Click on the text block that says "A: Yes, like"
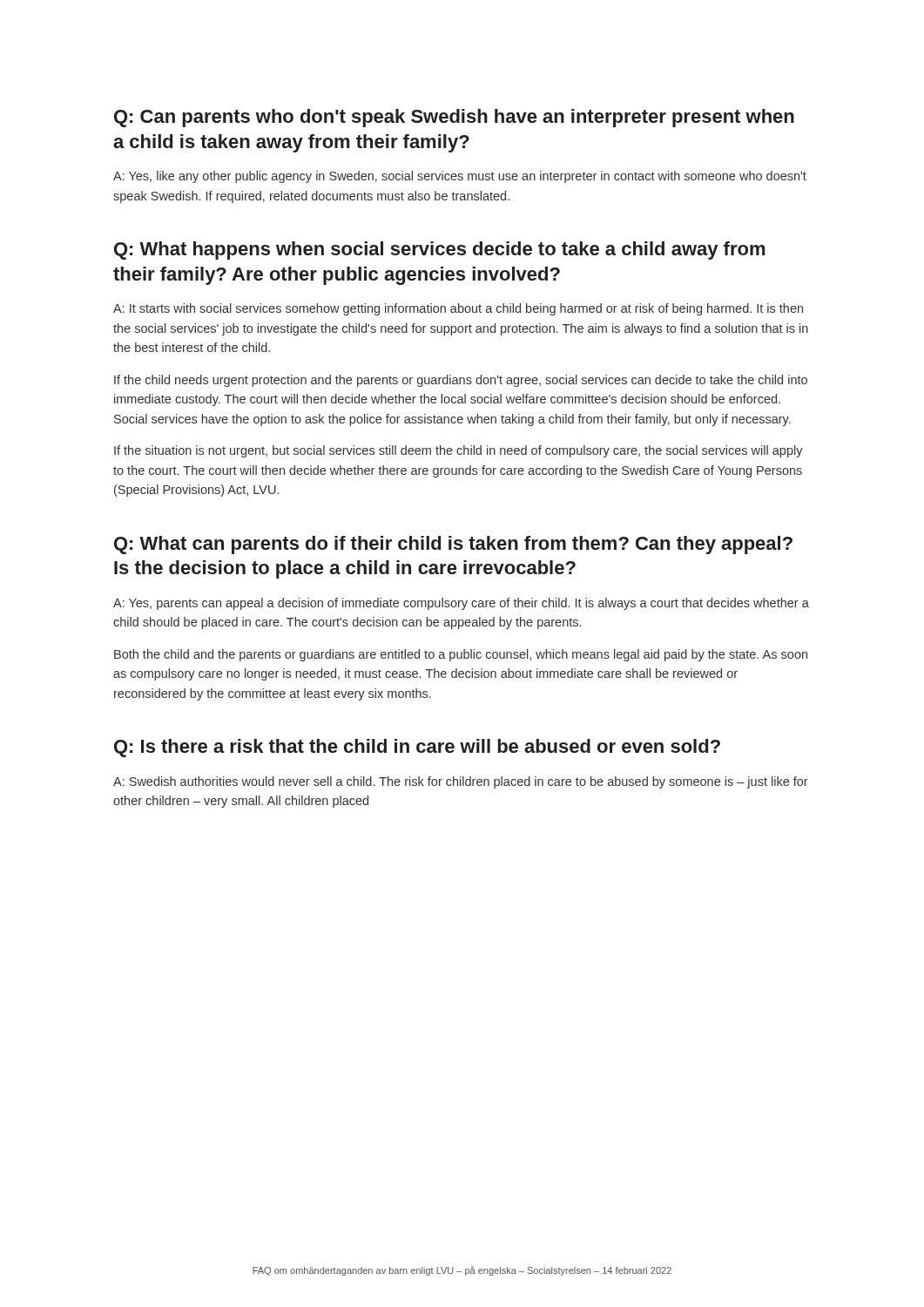The height and width of the screenshot is (1307, 924). 460,186
